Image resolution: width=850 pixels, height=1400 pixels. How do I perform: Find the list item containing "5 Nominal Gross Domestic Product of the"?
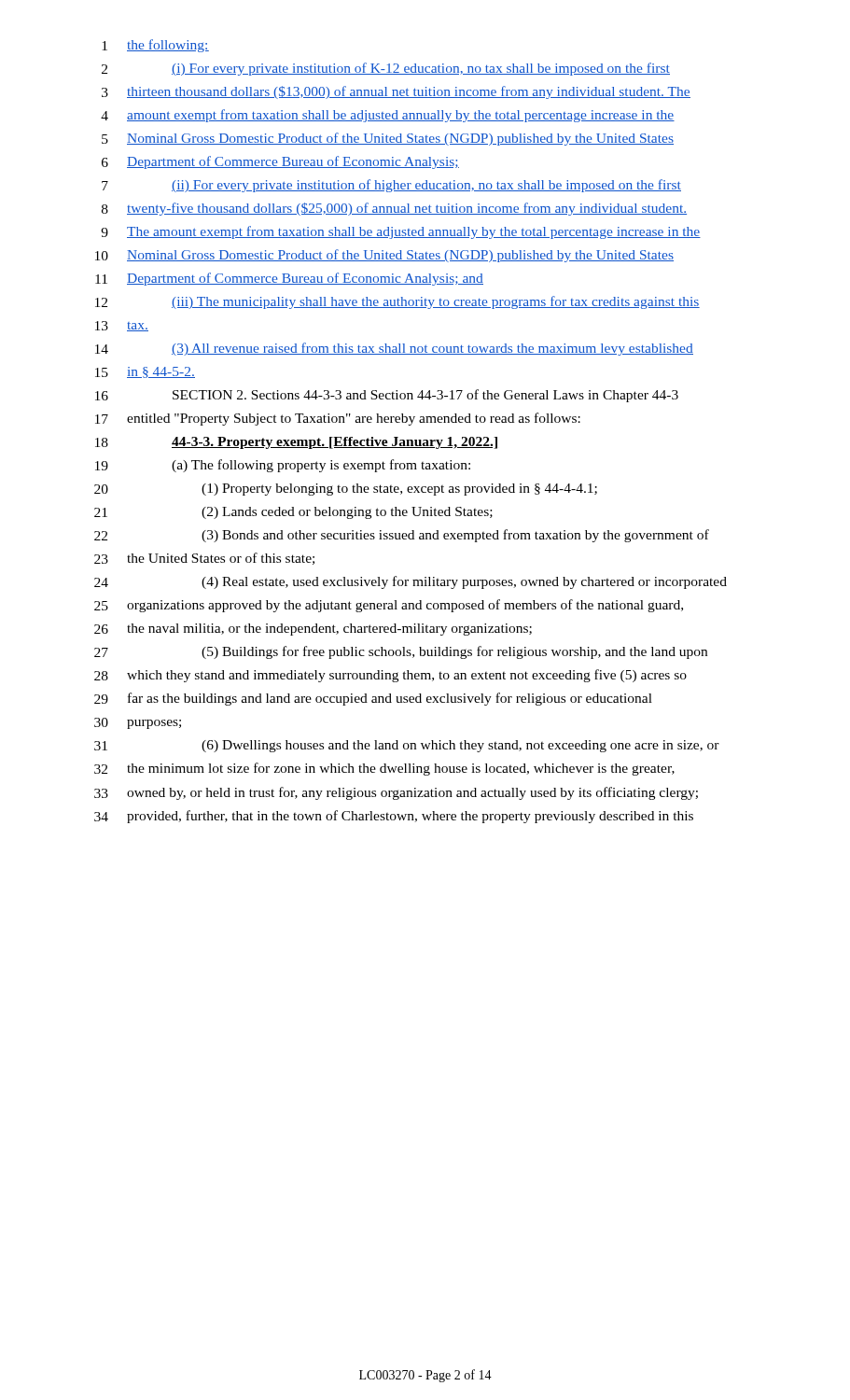click(434, 139)
